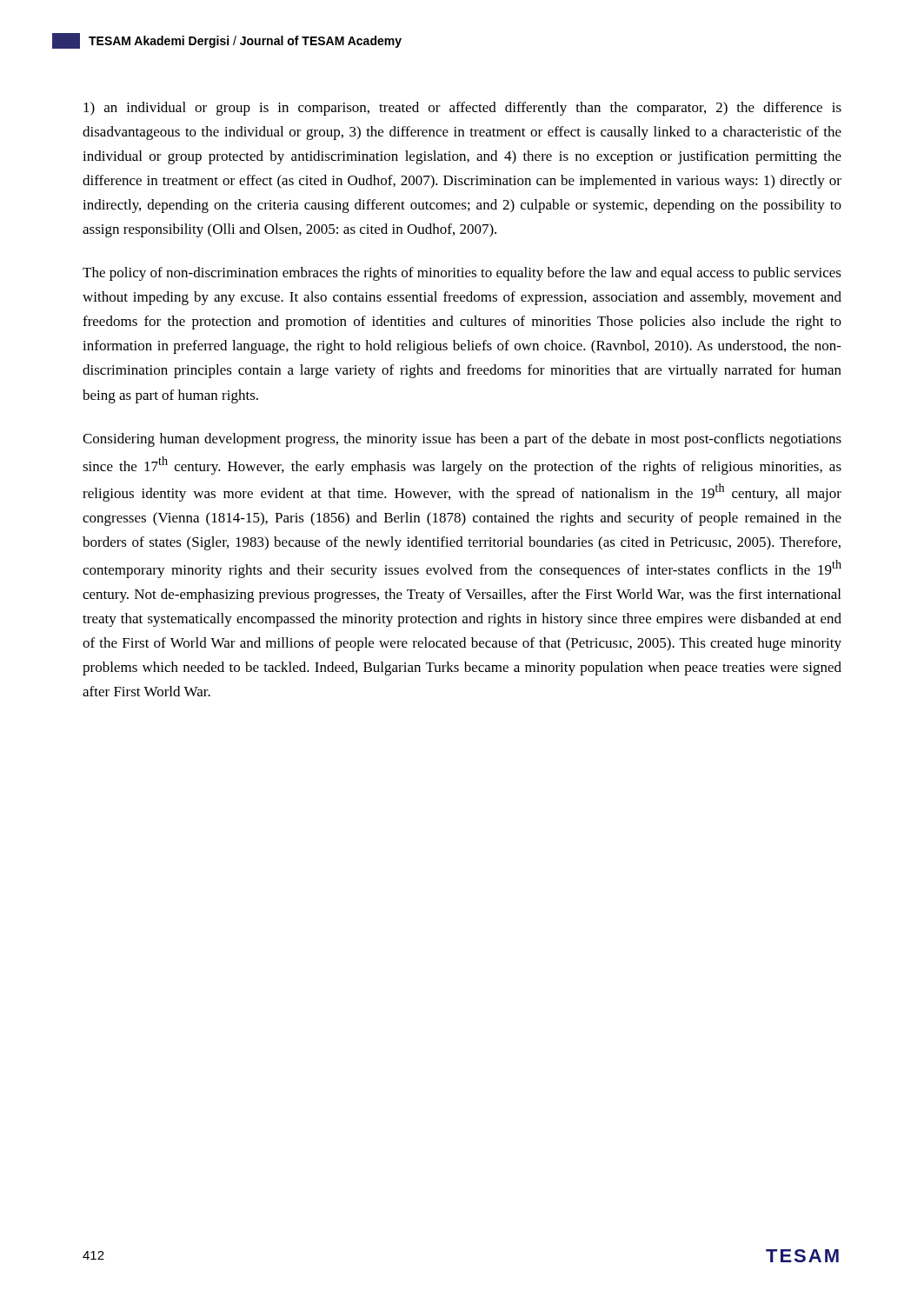Where is the passage that starts "The policy of non-discrimination embraces the rights"?
The height and width of the screenshot is (1304, 924).
click(x=462, y=334)
